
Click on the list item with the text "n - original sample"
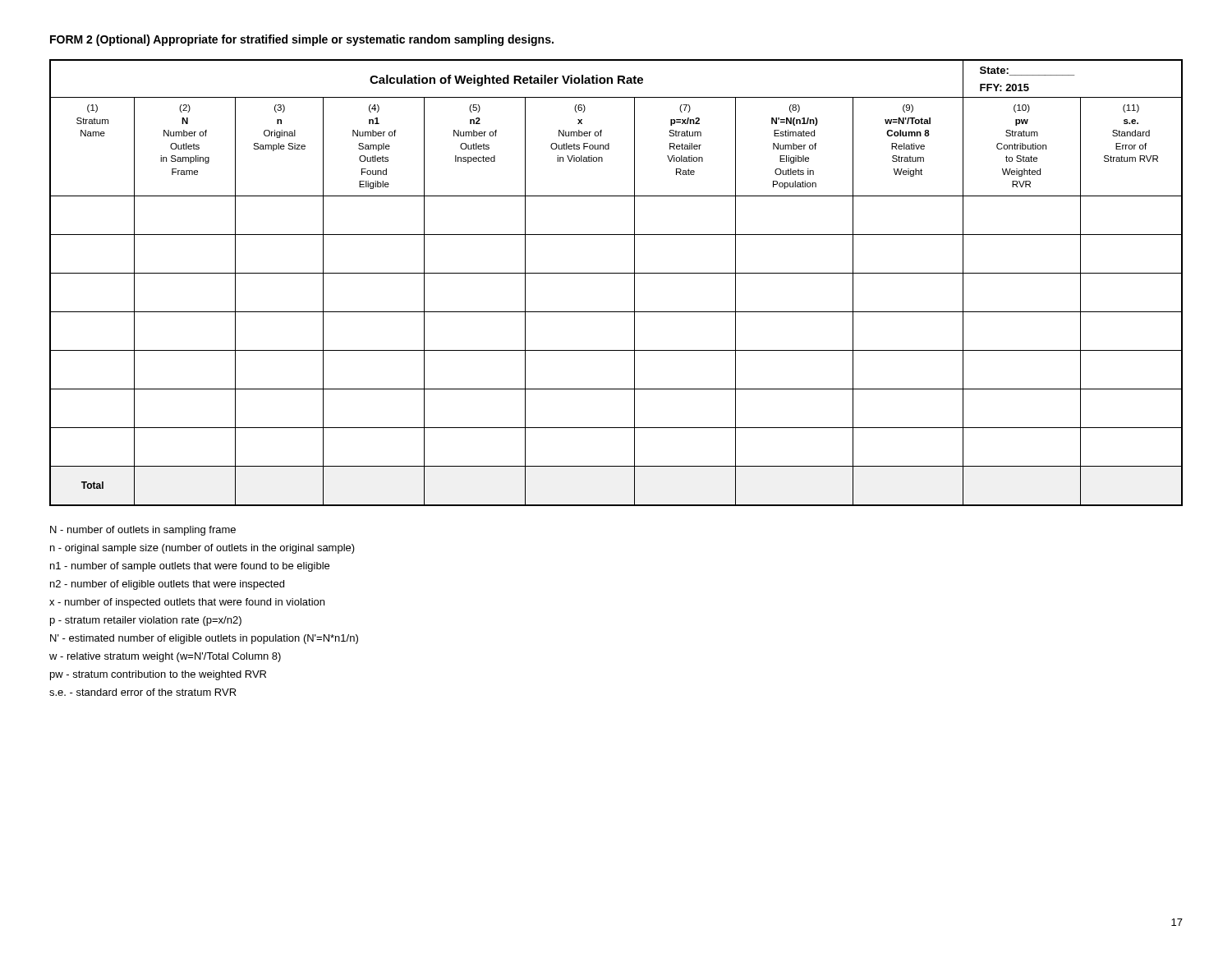202,549
